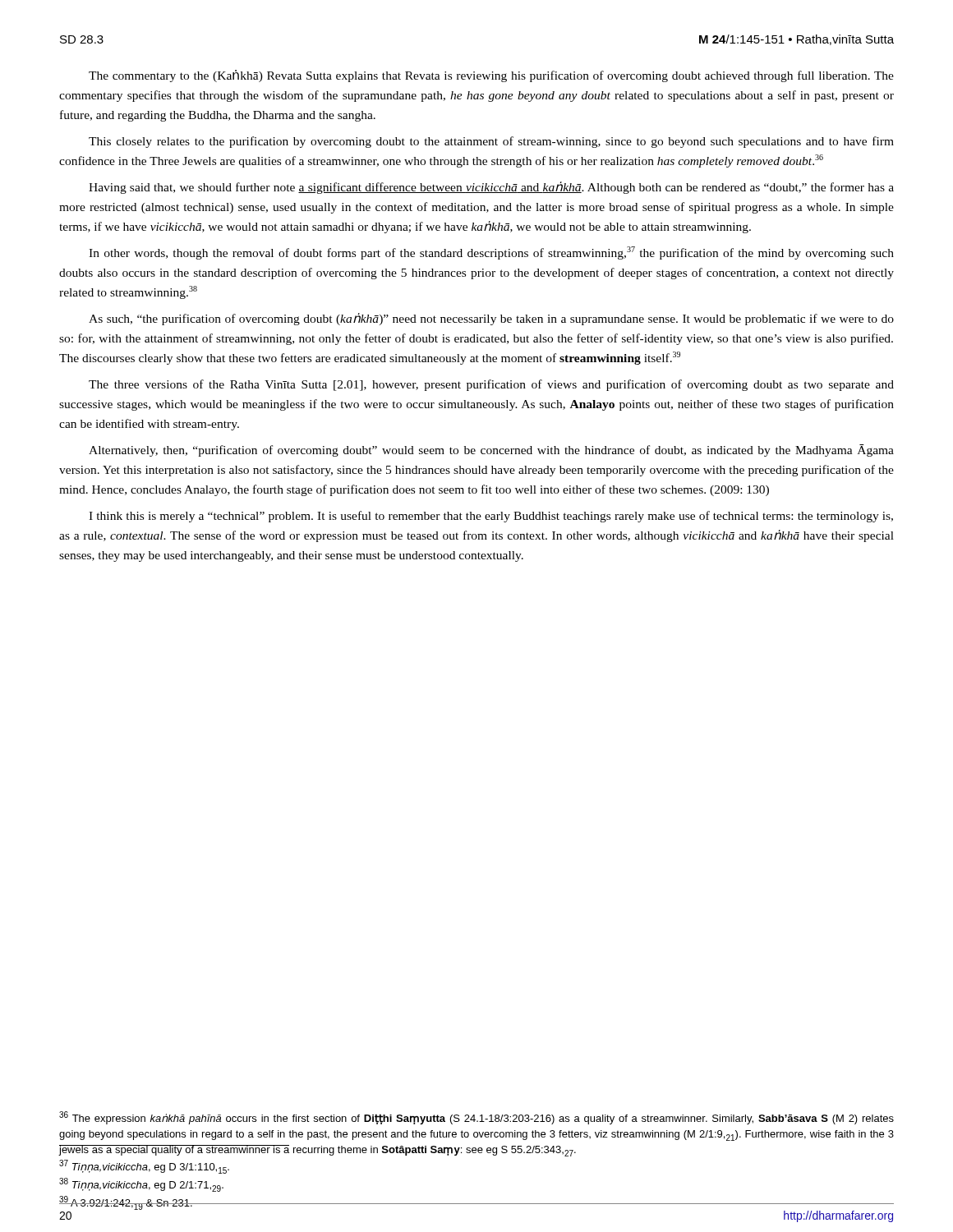Click on the element starting "The commentary to the"
Viewport: 953px width, 1232px height.
click(476, 95)
